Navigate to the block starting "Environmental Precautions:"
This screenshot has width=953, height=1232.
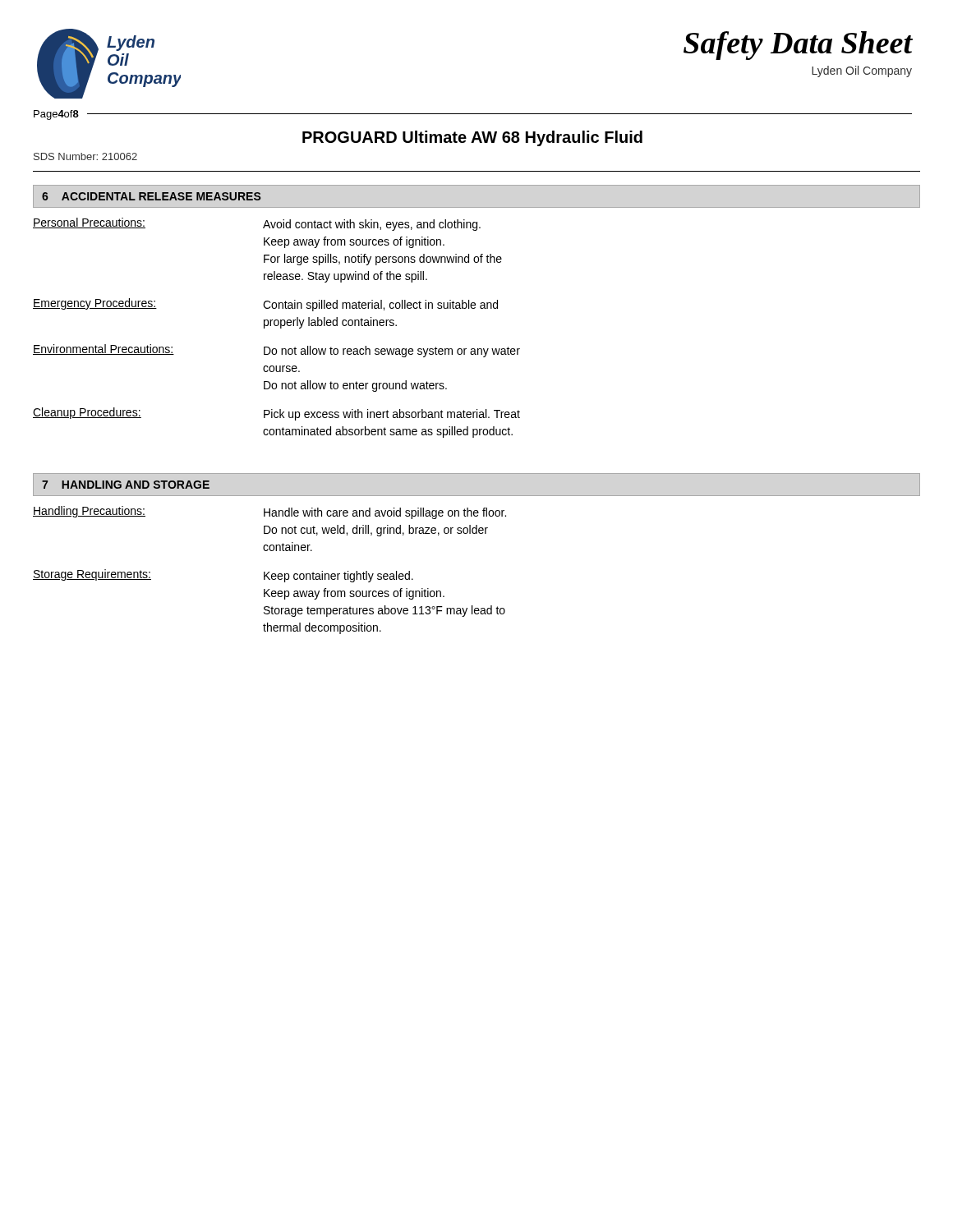[x=103, y=349]
